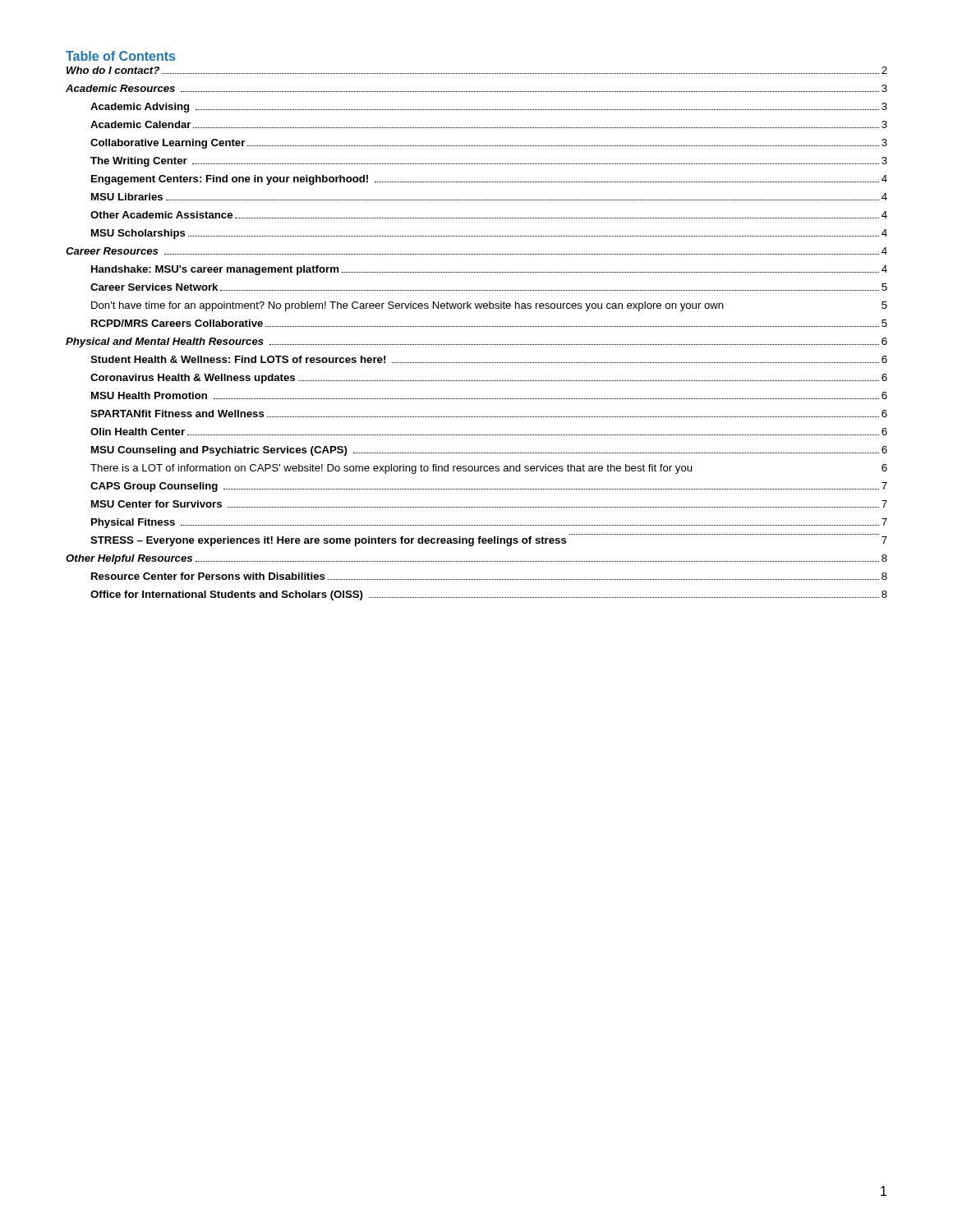Find the block on this page that starts "Don't have time for"
This screenshot has height=1232, width=953.
click(489, 305)
